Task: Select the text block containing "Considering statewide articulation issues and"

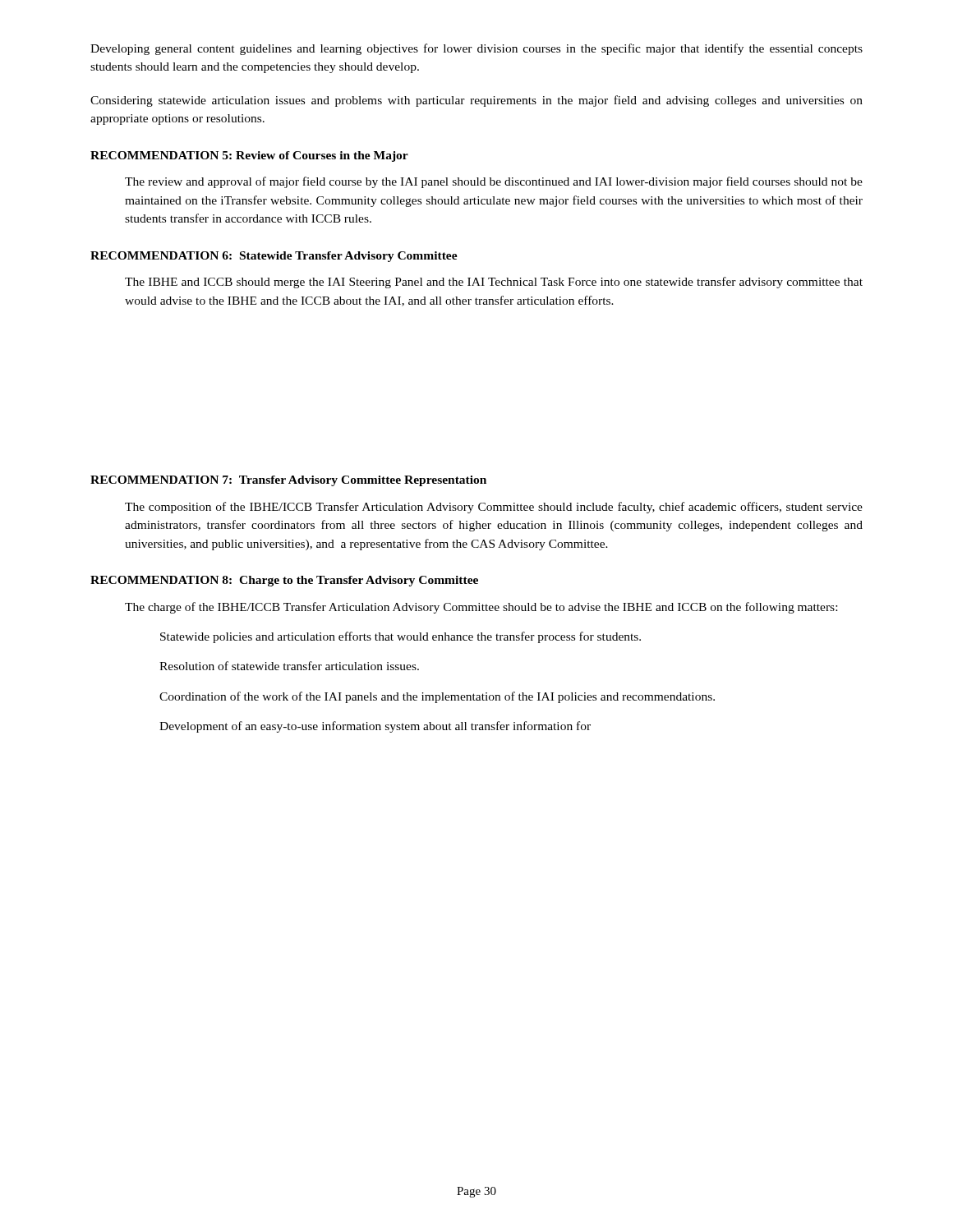Action: [x=476, y=109]
